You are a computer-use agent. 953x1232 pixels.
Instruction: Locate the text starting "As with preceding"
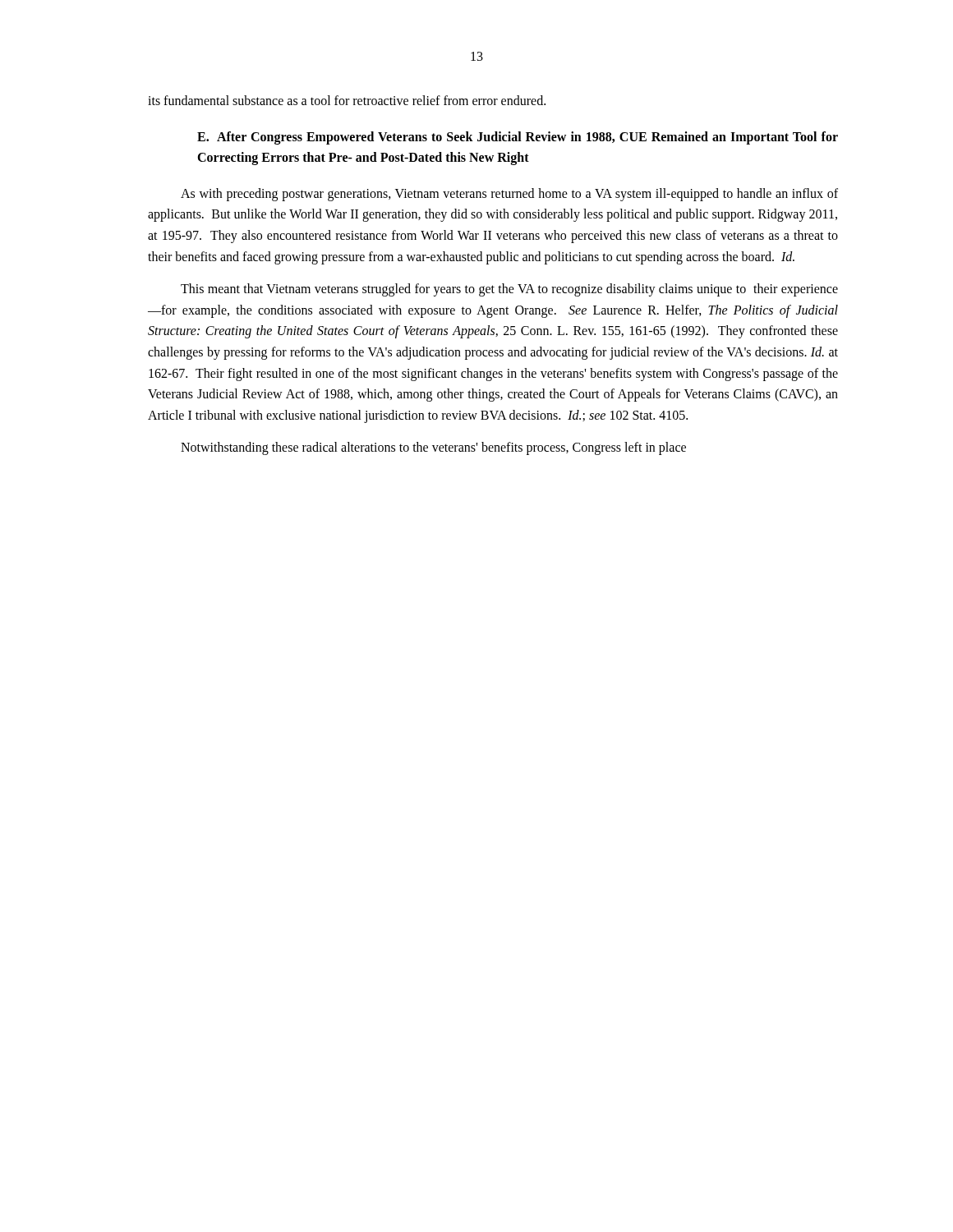coord(493,225)
